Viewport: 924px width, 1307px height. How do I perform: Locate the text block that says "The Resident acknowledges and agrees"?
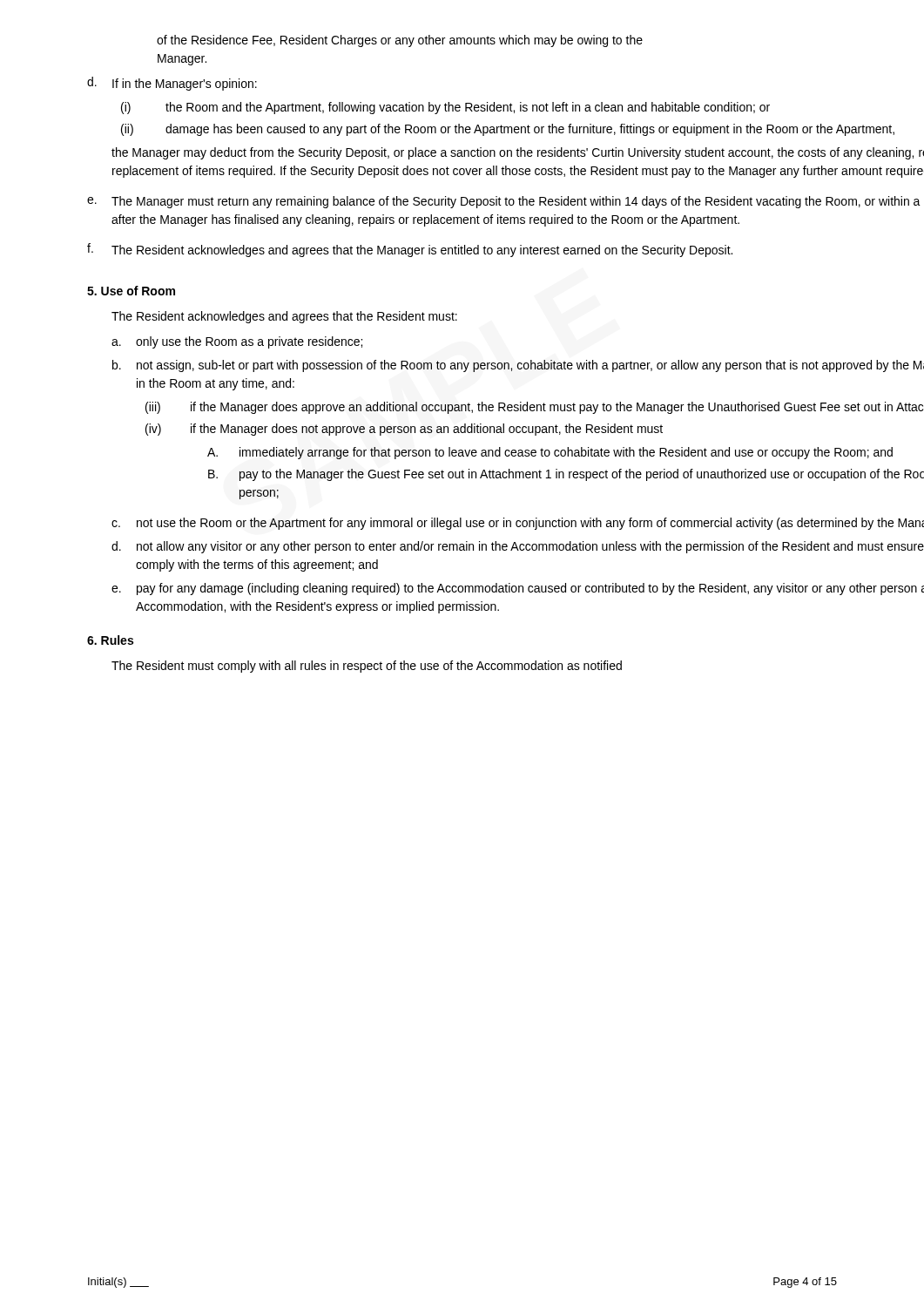(284, 317)
